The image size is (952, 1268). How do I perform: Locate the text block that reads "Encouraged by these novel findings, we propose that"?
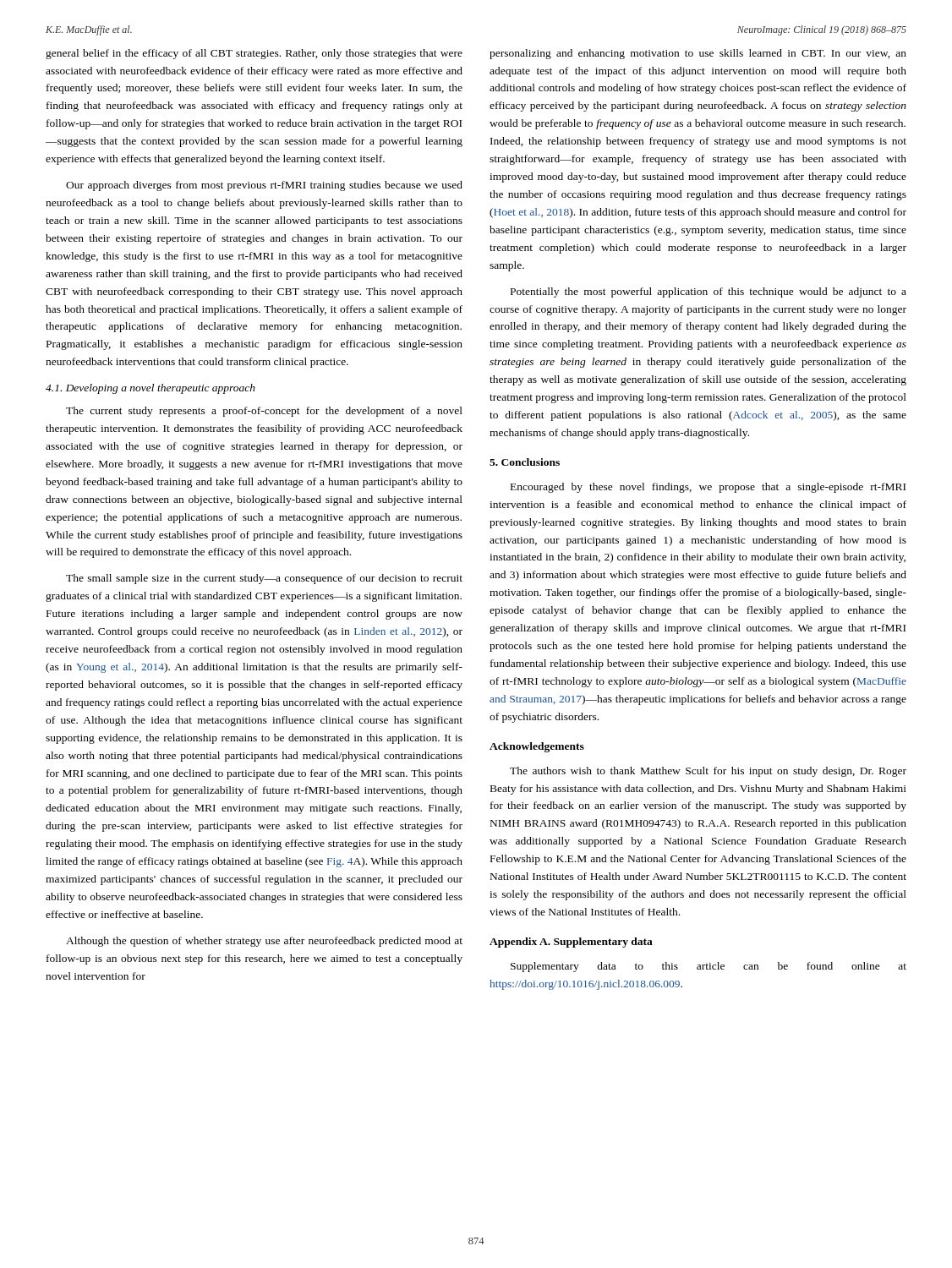pyautogui.click(x=698, y=602)
